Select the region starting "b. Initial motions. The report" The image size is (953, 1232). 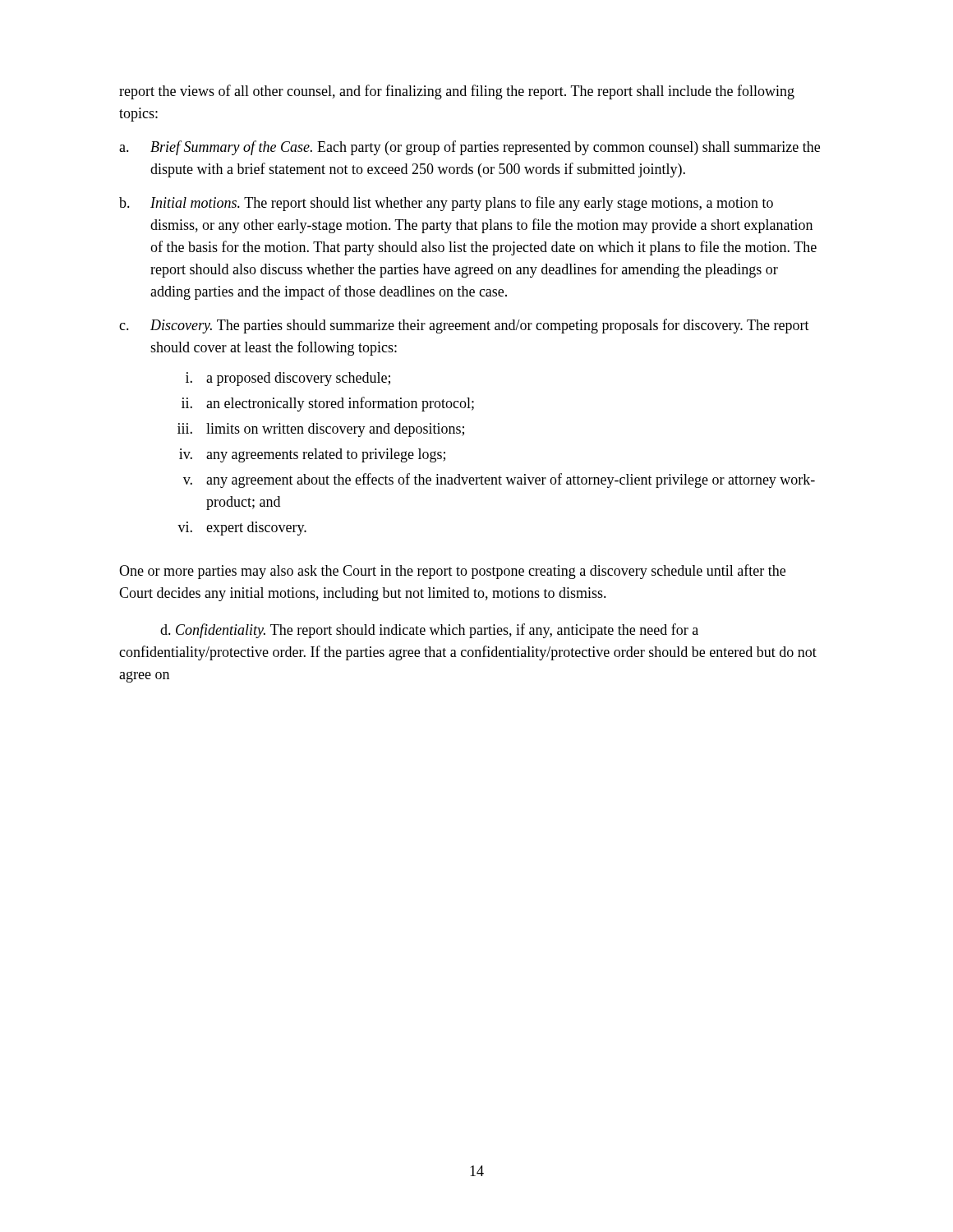470,248
